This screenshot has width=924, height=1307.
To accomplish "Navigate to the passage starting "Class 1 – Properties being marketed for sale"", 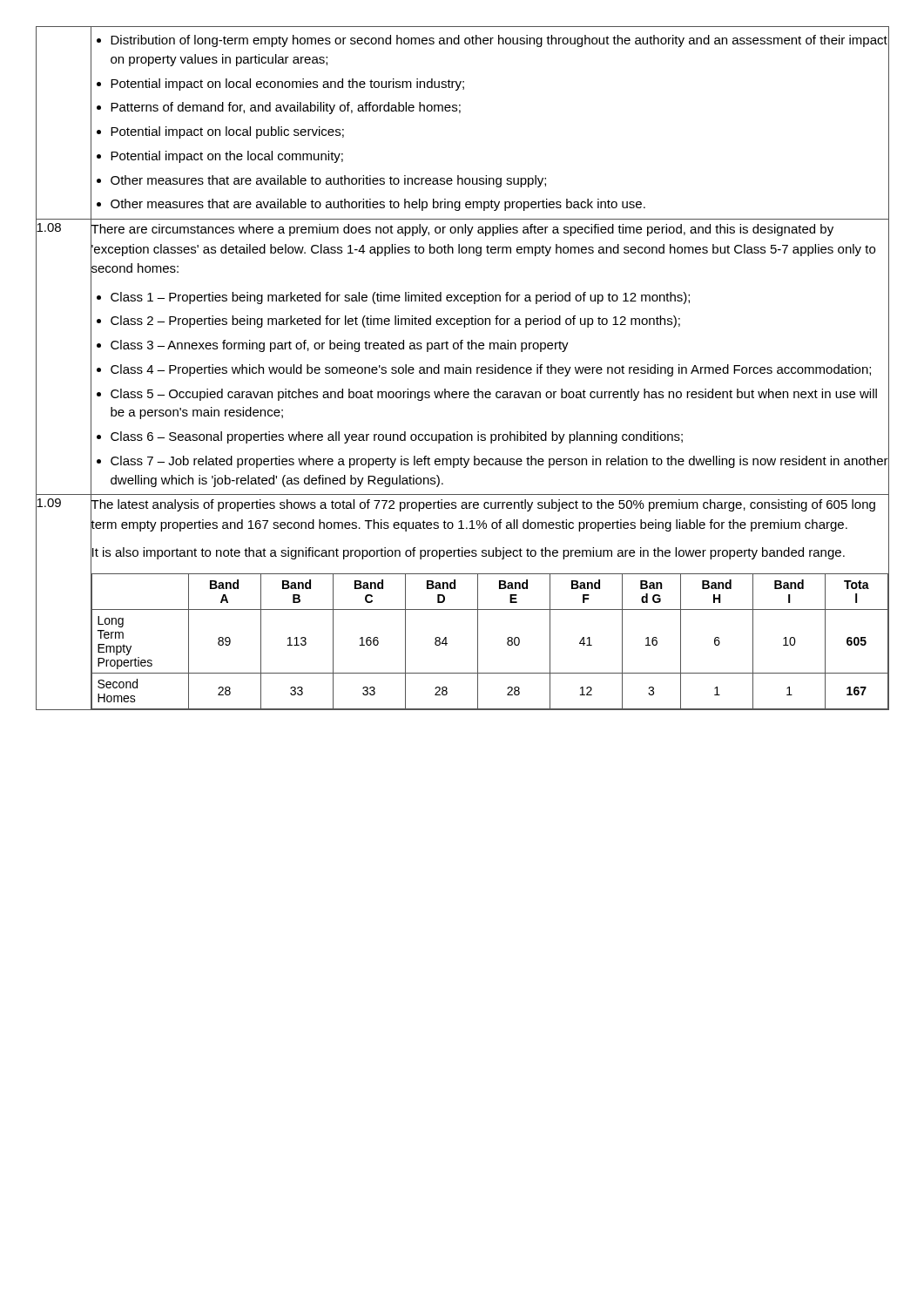I will click(x=489, y=388).
